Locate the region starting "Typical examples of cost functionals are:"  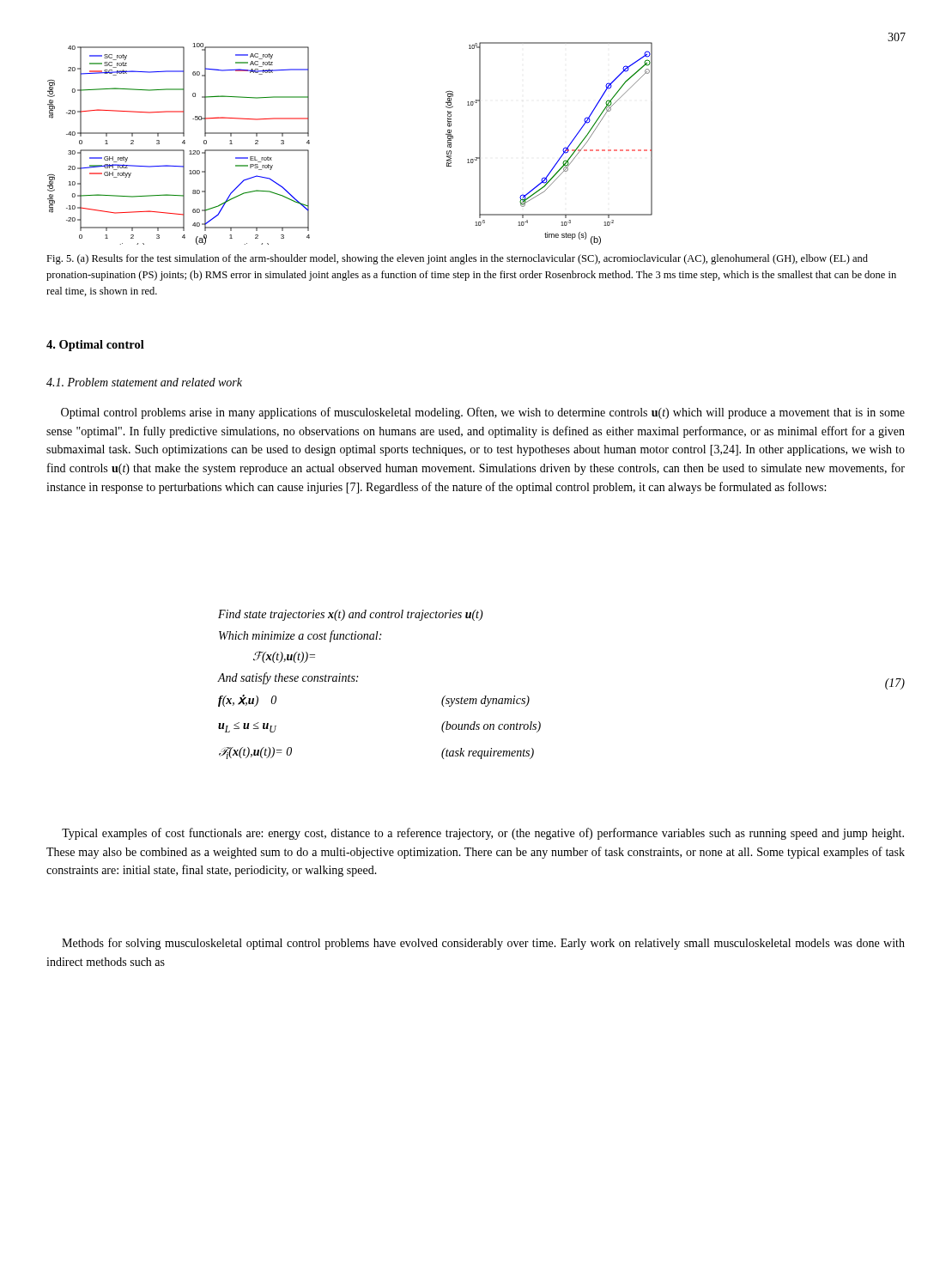point(476,852)
